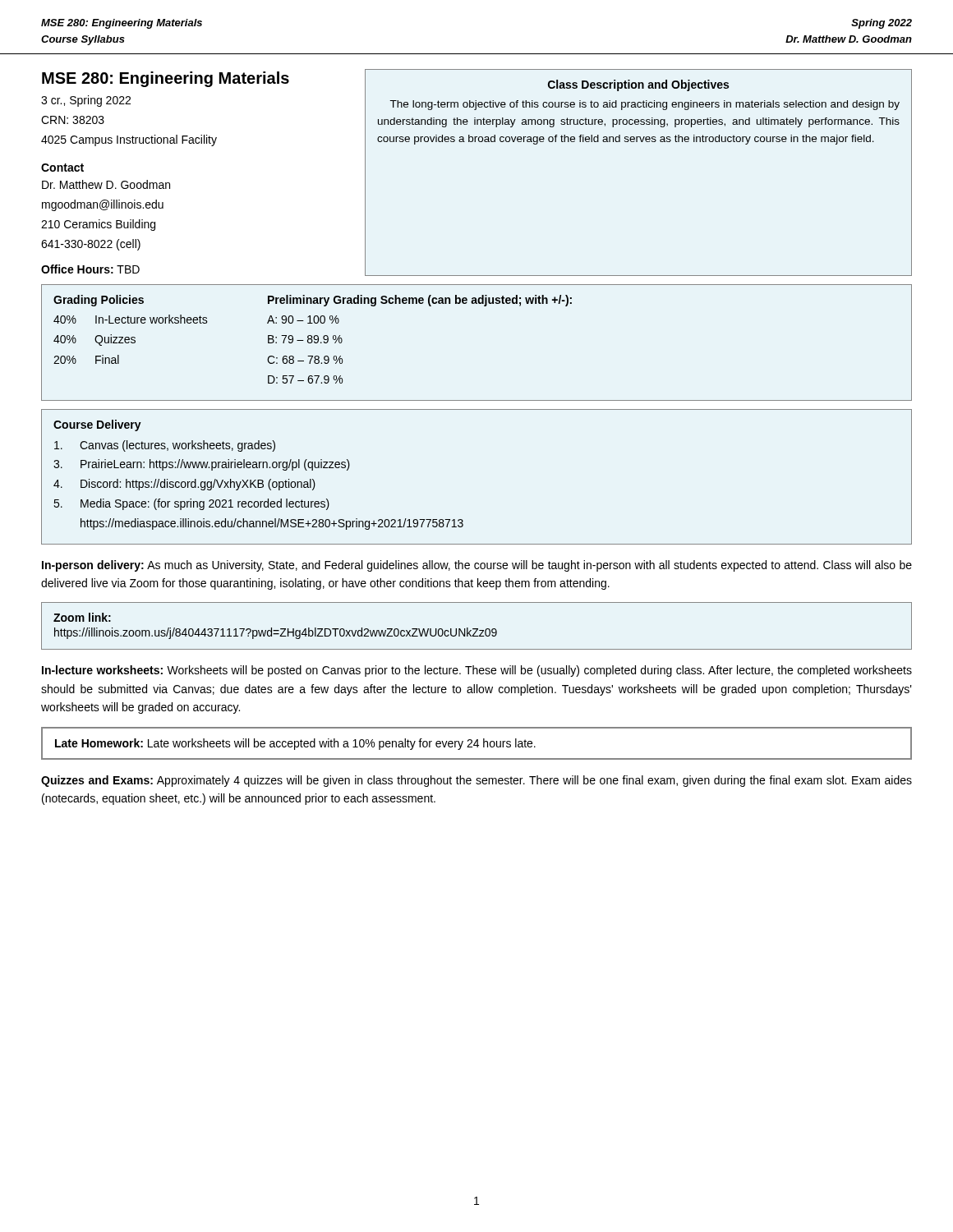953x1232 pixels.
Task: Locate the title that opens with "MSE 280: Engineering"
Action: [165, 78]
